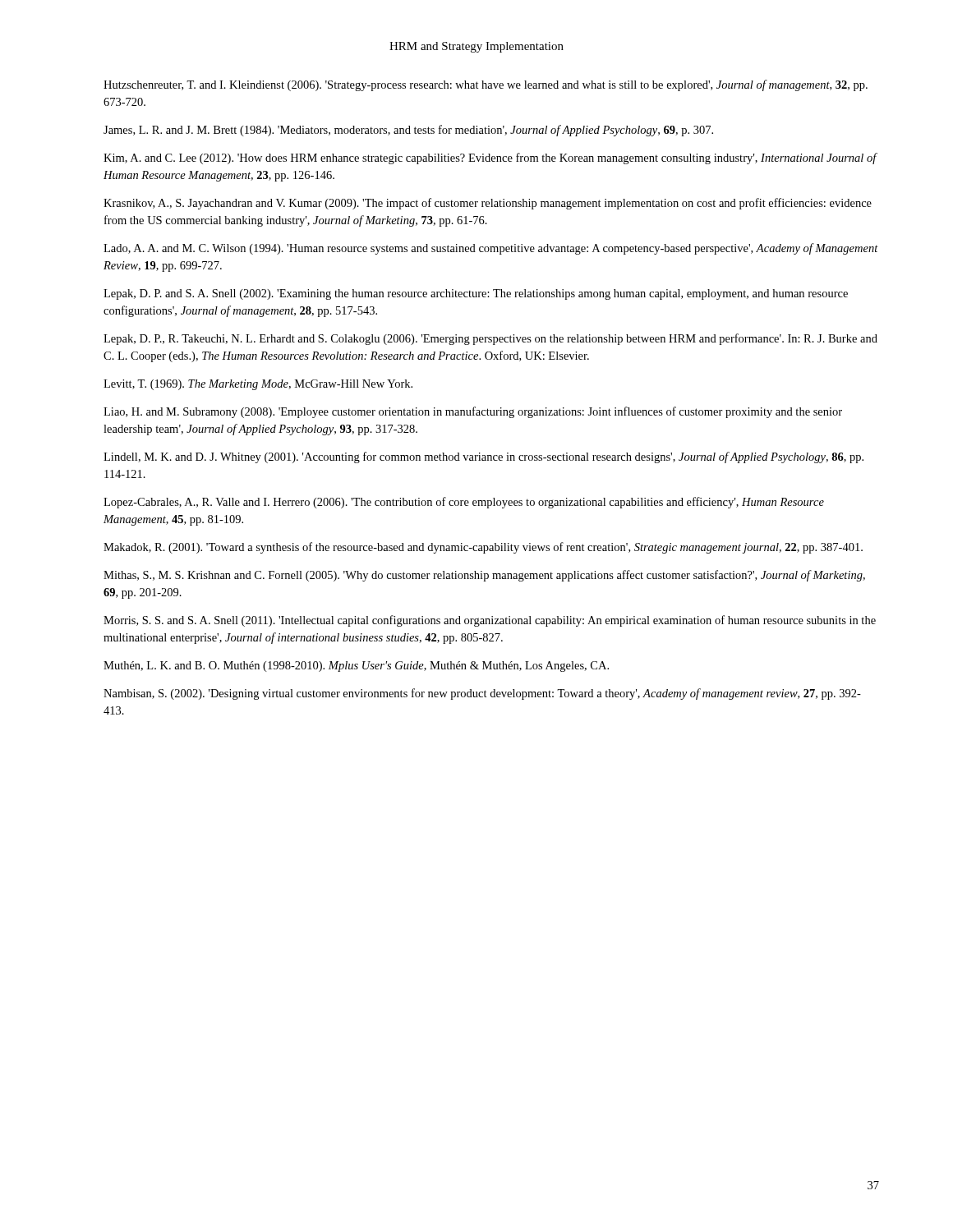Select the list item that reads "Lepak, D. P. and S. A. Snell (2002)."
953x1232 pixels.
point(476,302)
